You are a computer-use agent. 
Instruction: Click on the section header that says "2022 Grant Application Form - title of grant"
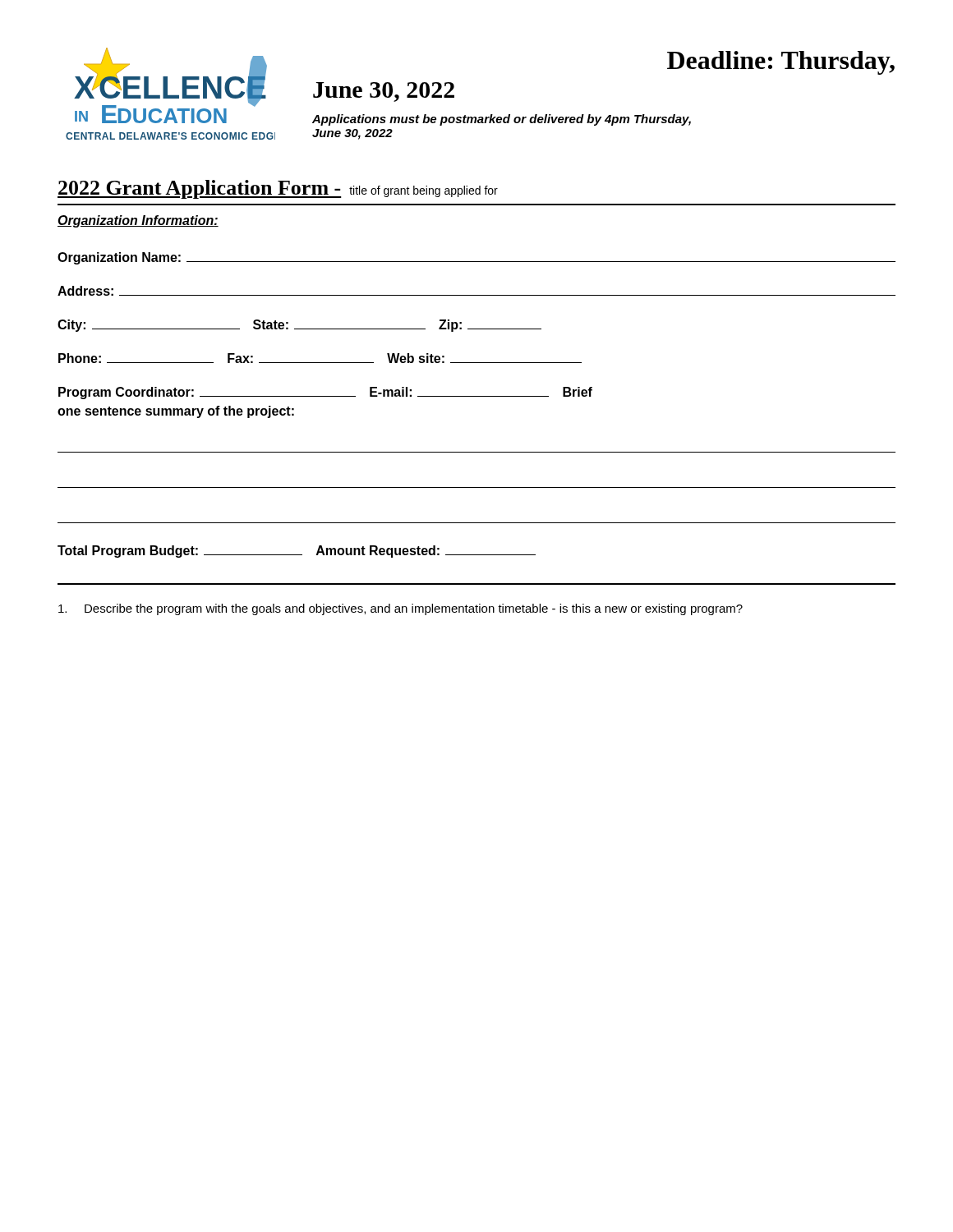pyautogui.click(x=278, y=188)
